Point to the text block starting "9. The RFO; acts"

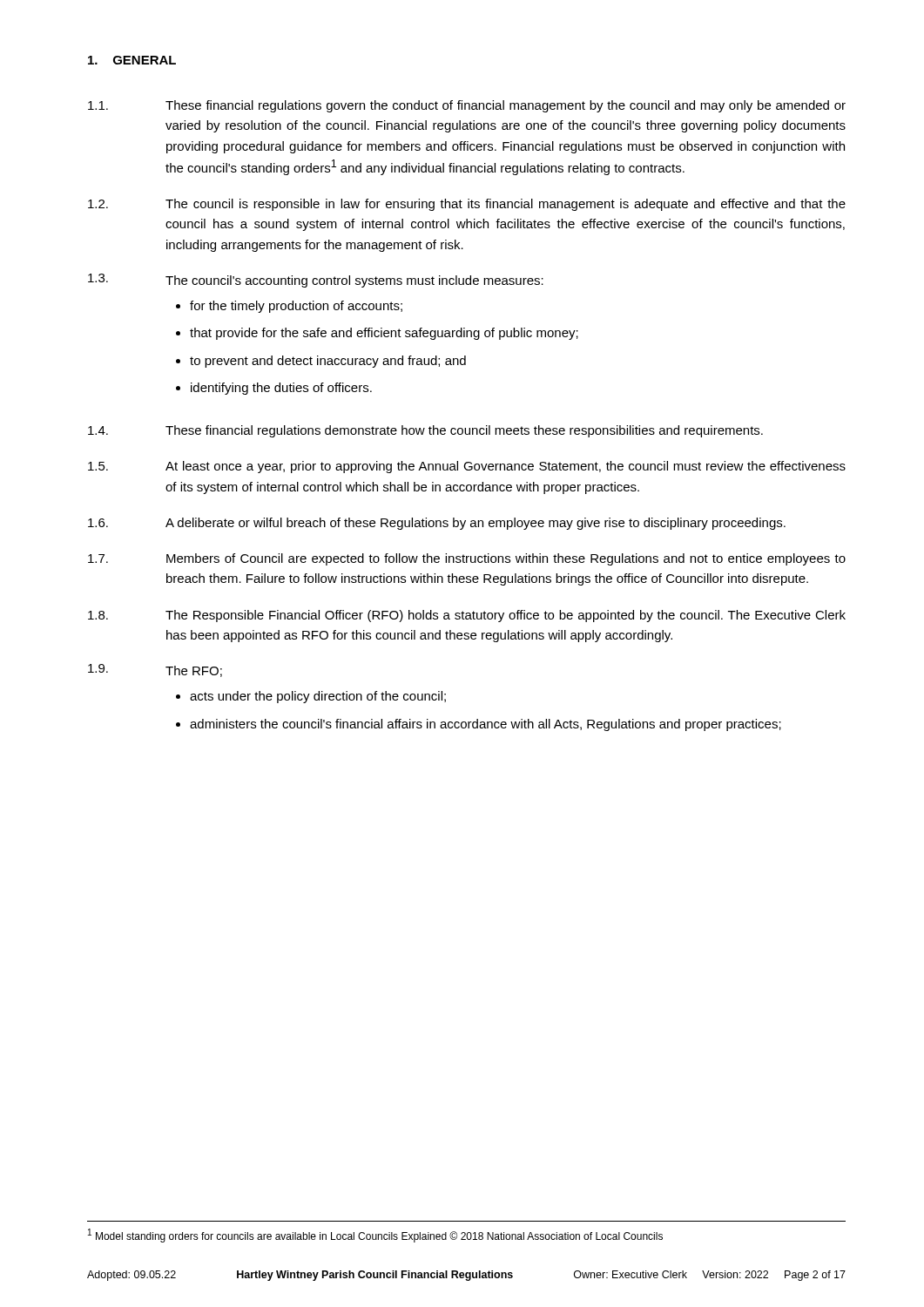435,698
